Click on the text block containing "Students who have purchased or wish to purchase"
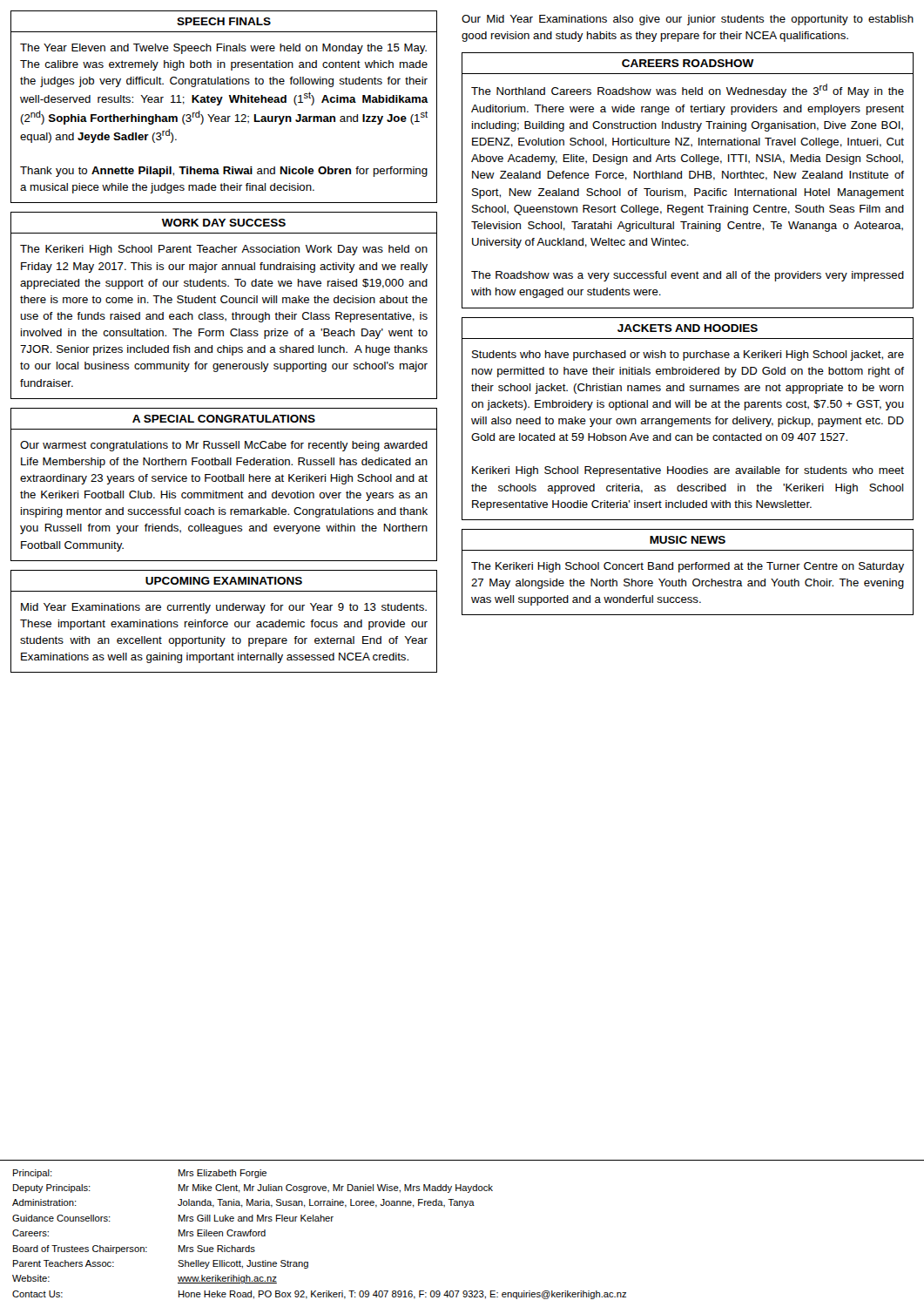924x1307 pixels. pos(688,429)
